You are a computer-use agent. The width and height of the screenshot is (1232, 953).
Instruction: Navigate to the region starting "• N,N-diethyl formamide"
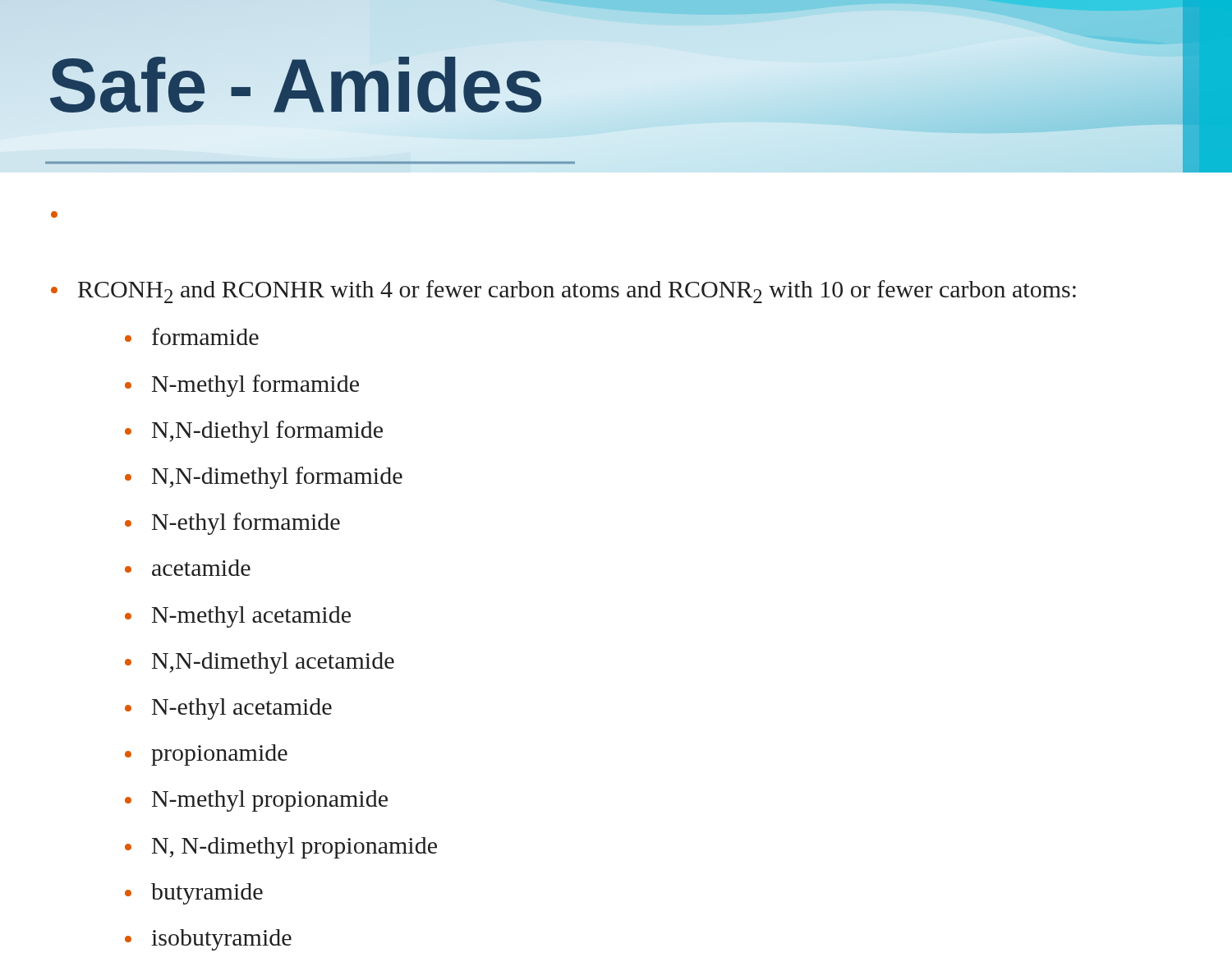tap(253, 431)
